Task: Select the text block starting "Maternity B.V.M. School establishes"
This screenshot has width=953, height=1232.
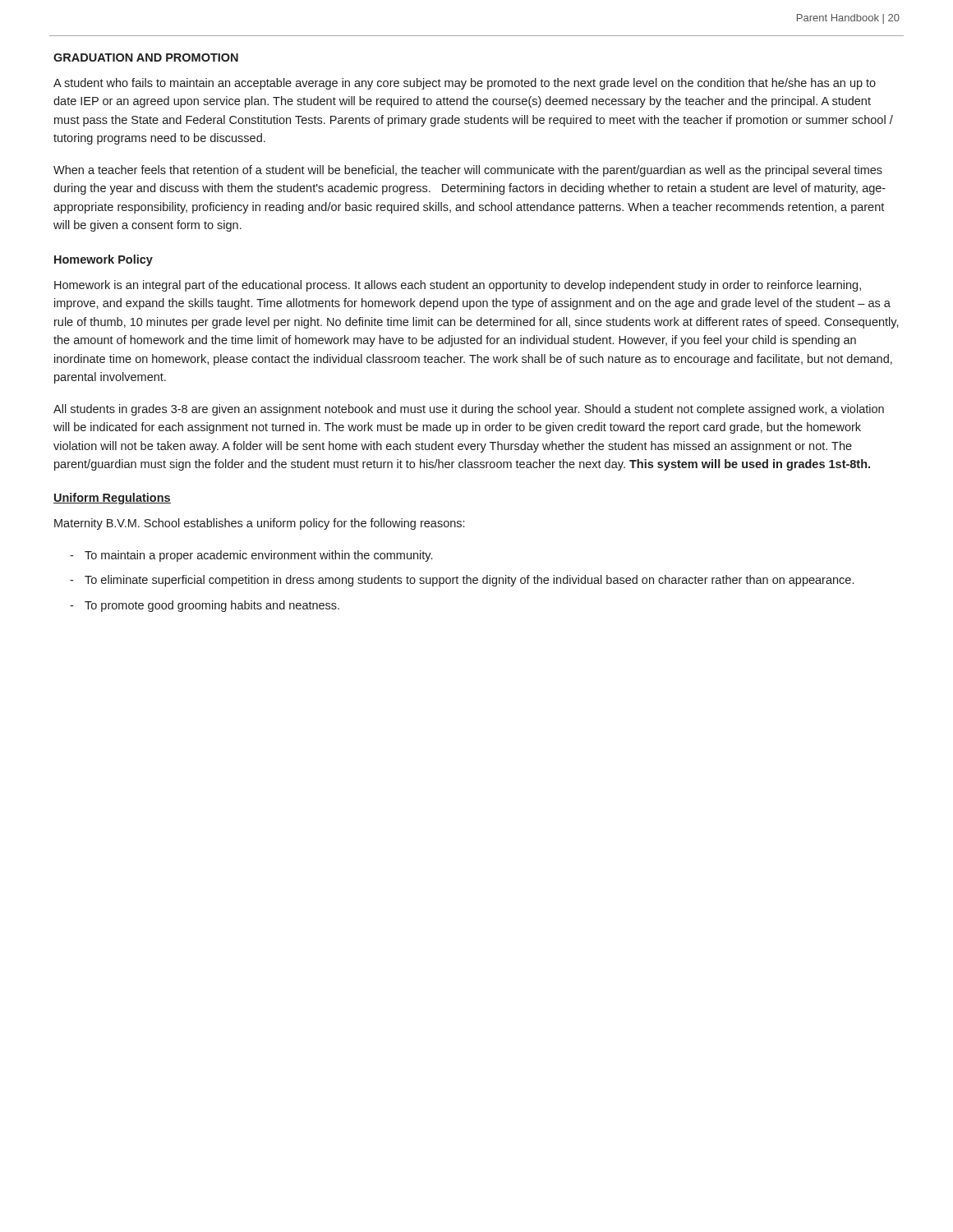Action: click(259, 524)
